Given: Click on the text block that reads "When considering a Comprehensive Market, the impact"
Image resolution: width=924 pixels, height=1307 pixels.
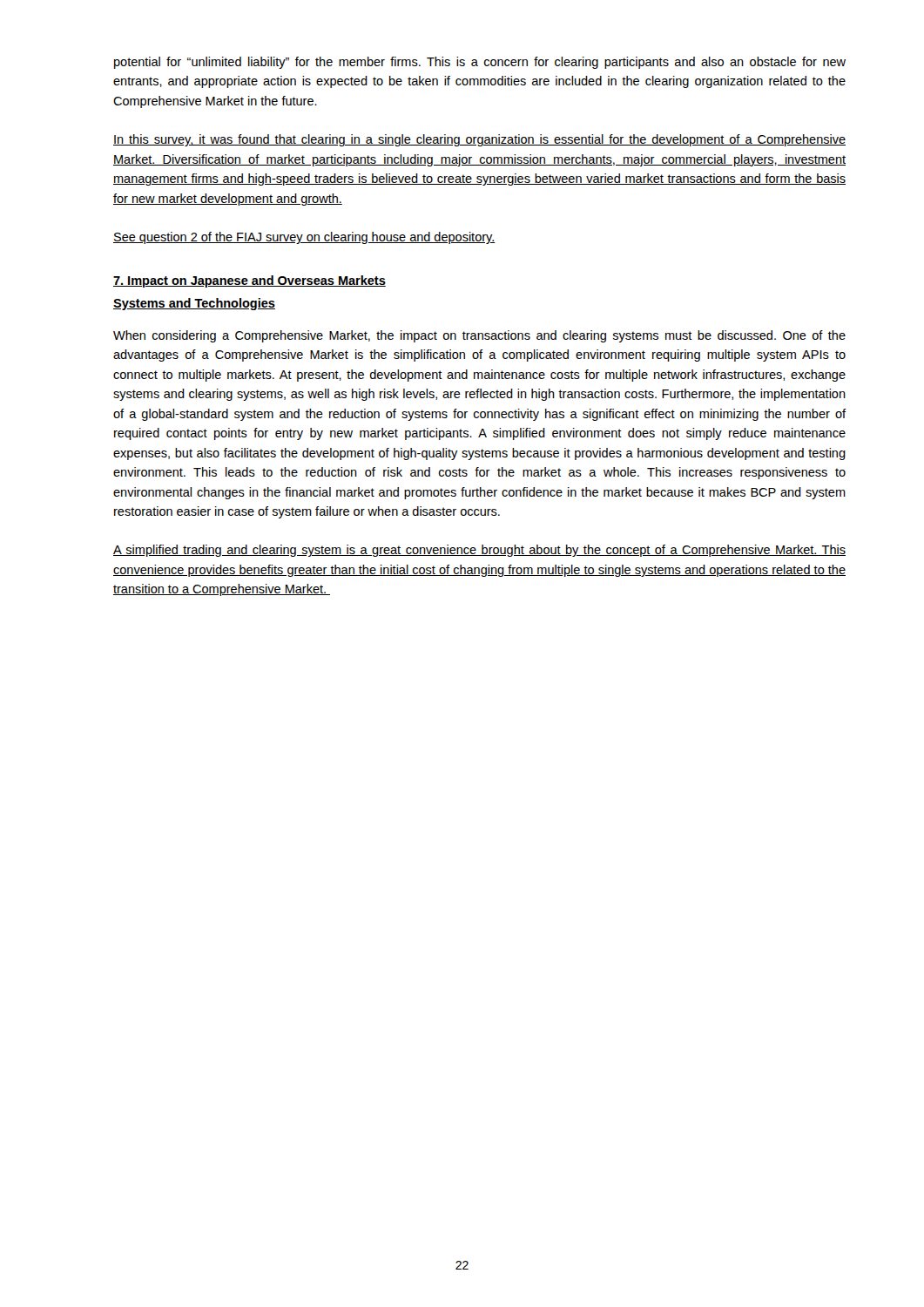Looking at the screenshot, I should click(479, 423).
